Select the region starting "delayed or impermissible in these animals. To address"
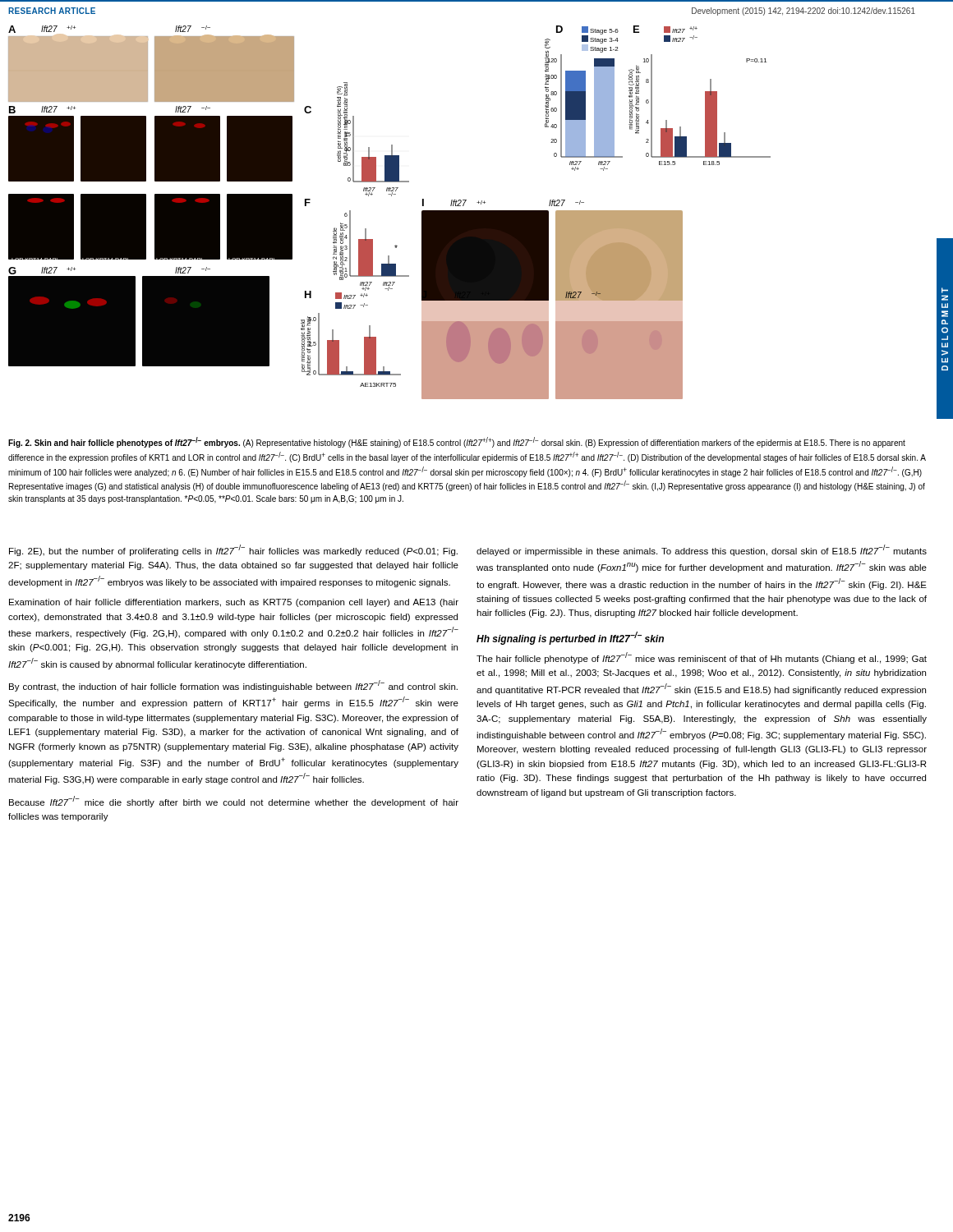 click(x=702, y=580)
